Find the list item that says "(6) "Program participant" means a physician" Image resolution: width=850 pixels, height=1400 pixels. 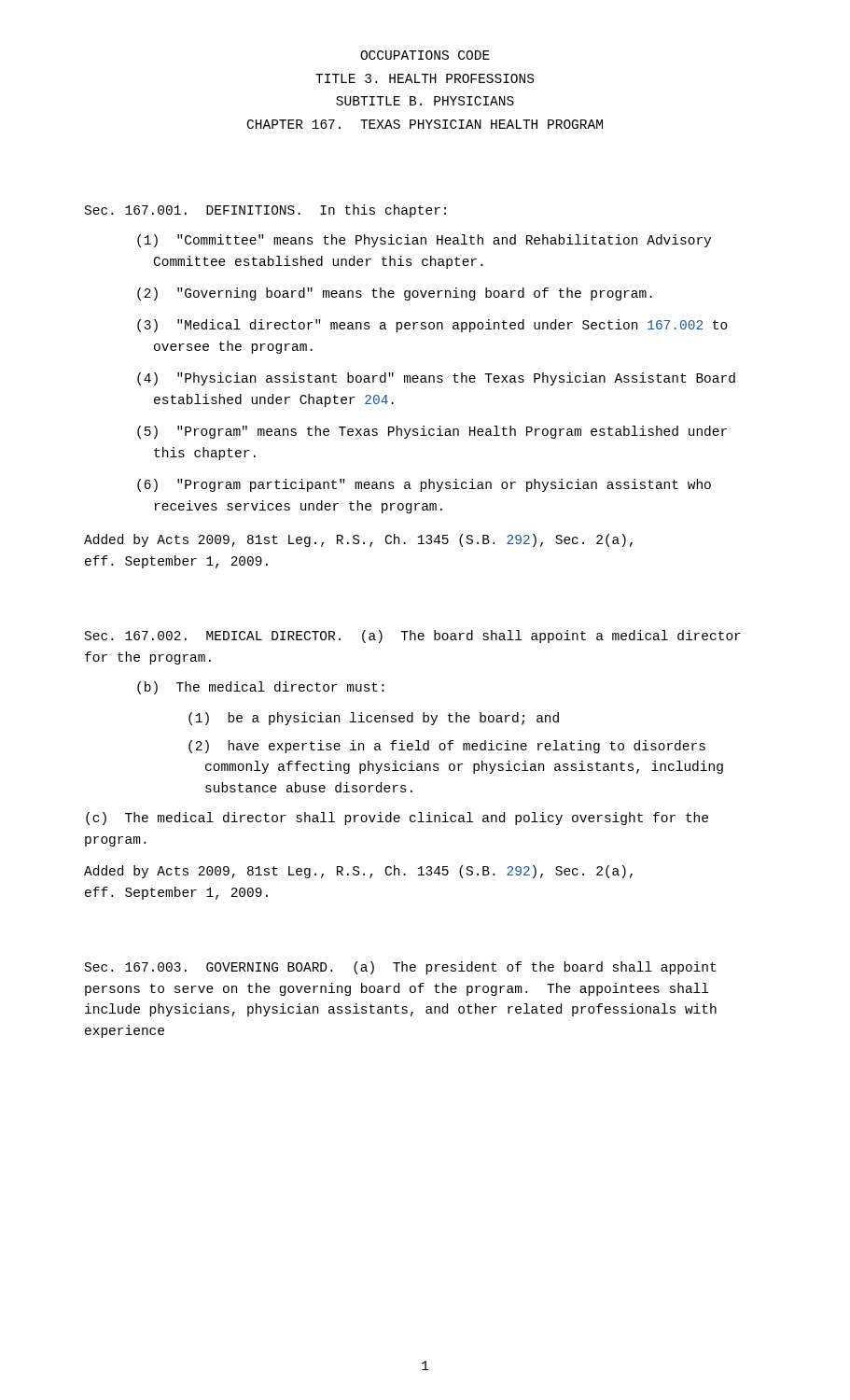(424, 496)
